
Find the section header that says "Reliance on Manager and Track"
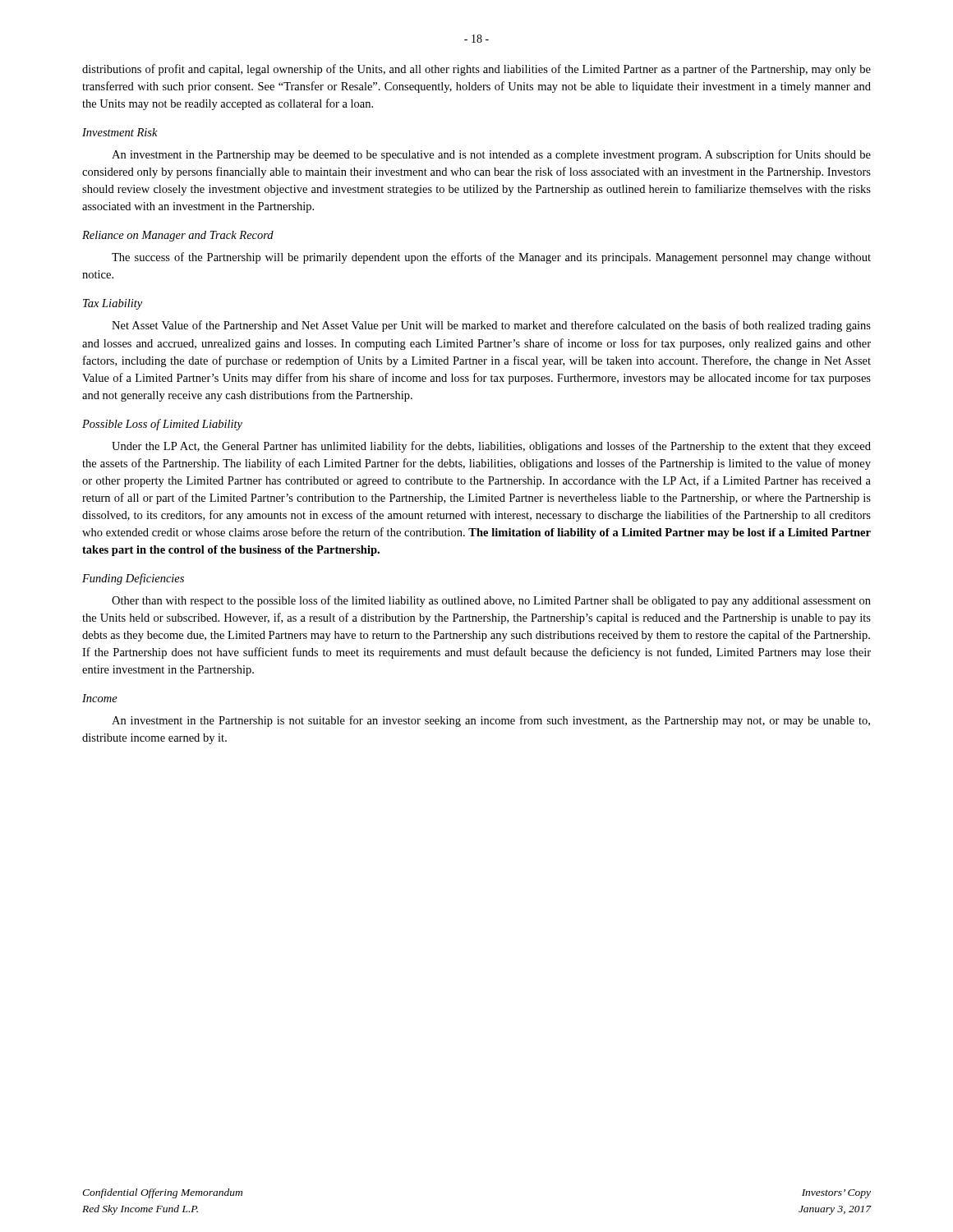click(x=178, y=235)
